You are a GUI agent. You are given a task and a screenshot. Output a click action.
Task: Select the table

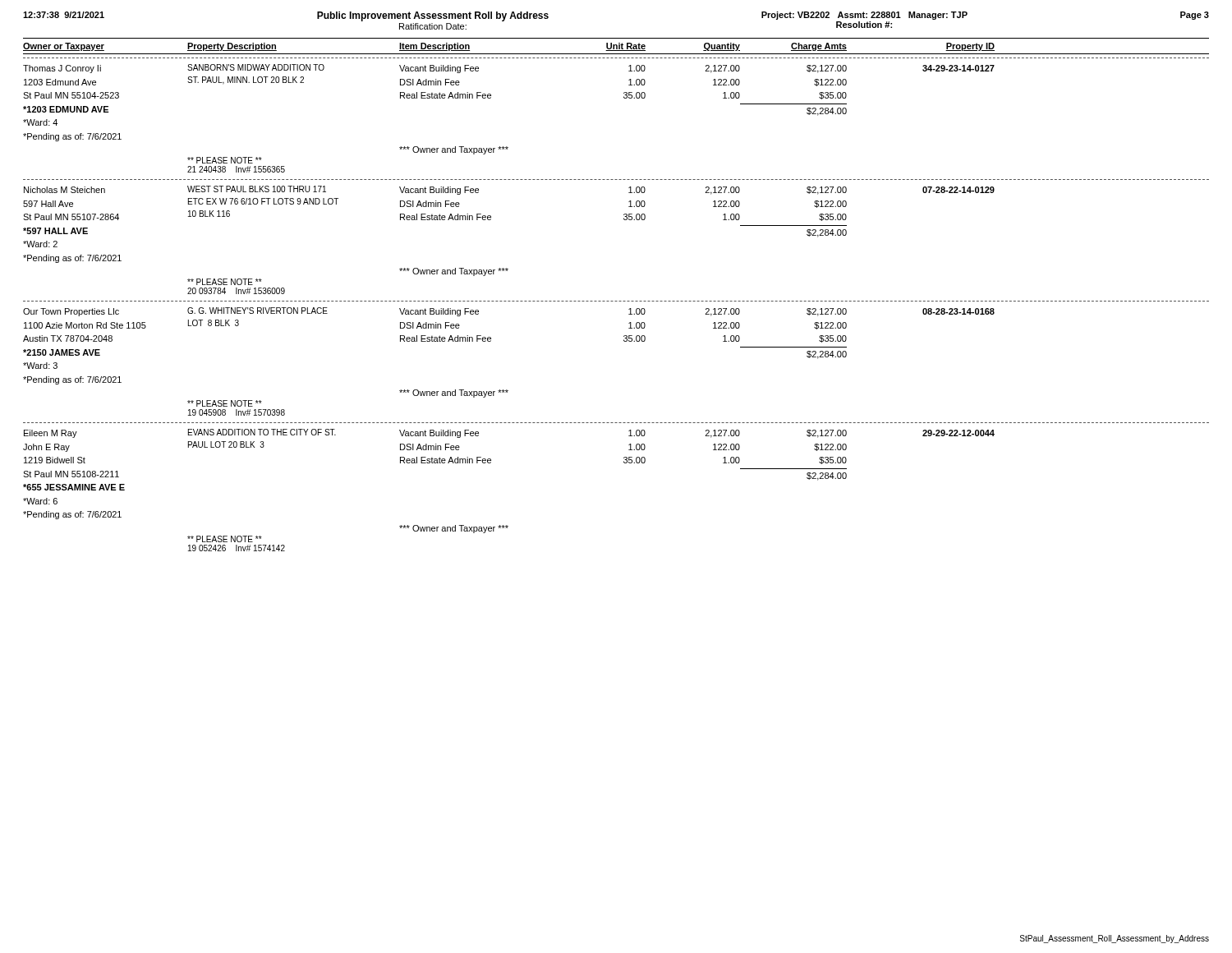point(616,295)
